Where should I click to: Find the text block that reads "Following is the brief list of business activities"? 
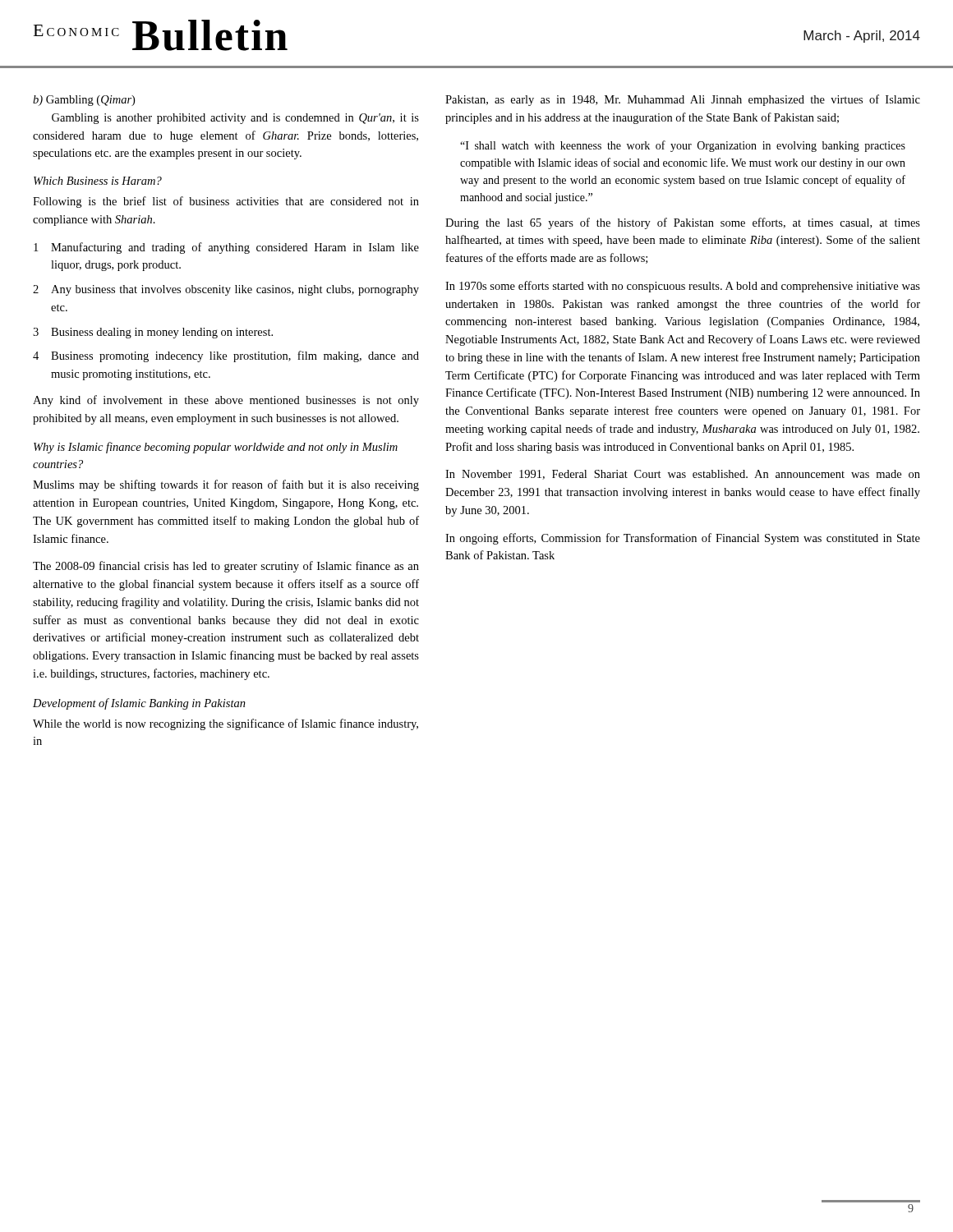pos(226,210)
